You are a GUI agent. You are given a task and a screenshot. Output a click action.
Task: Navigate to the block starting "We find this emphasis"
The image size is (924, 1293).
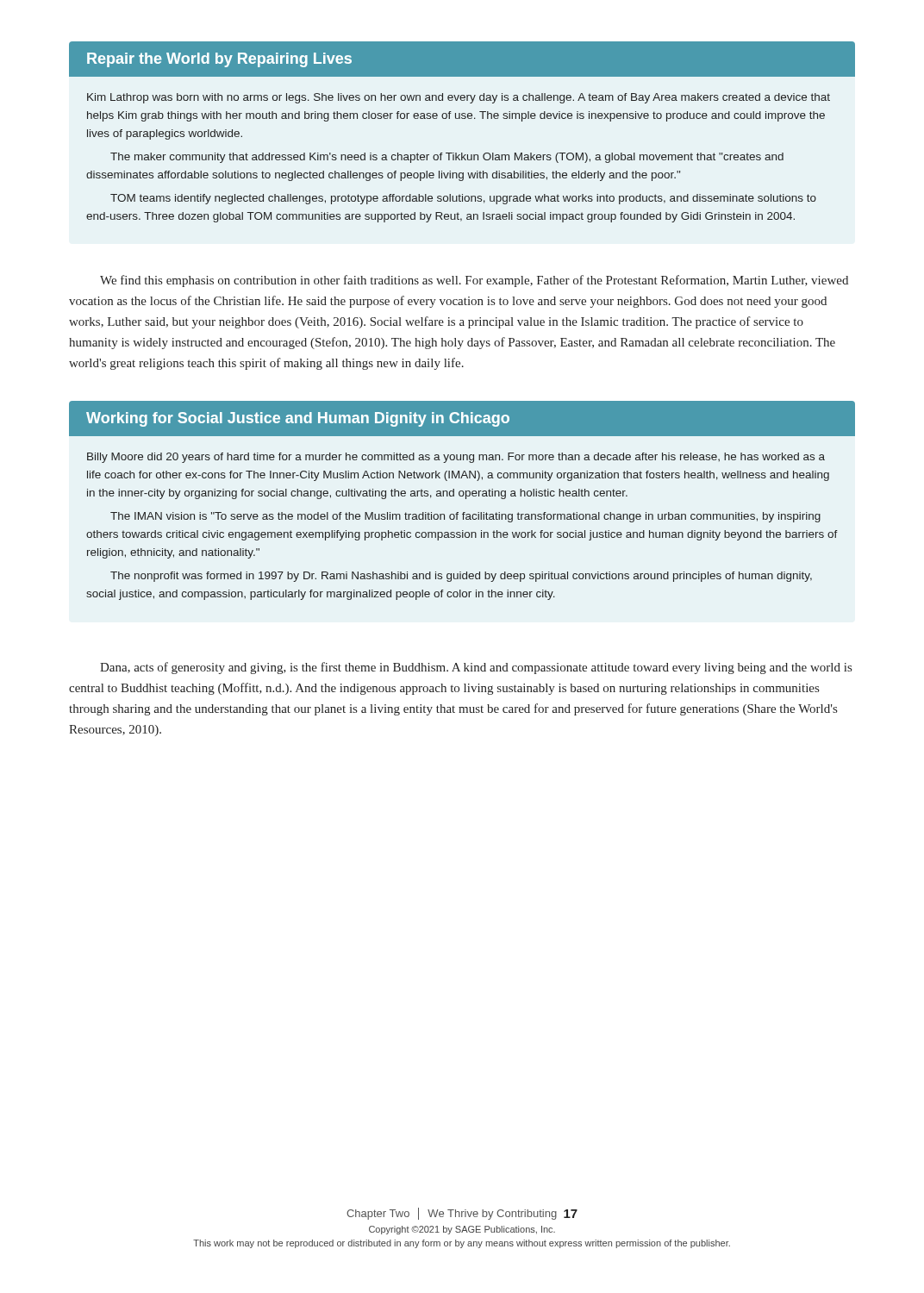click(459, 322)
